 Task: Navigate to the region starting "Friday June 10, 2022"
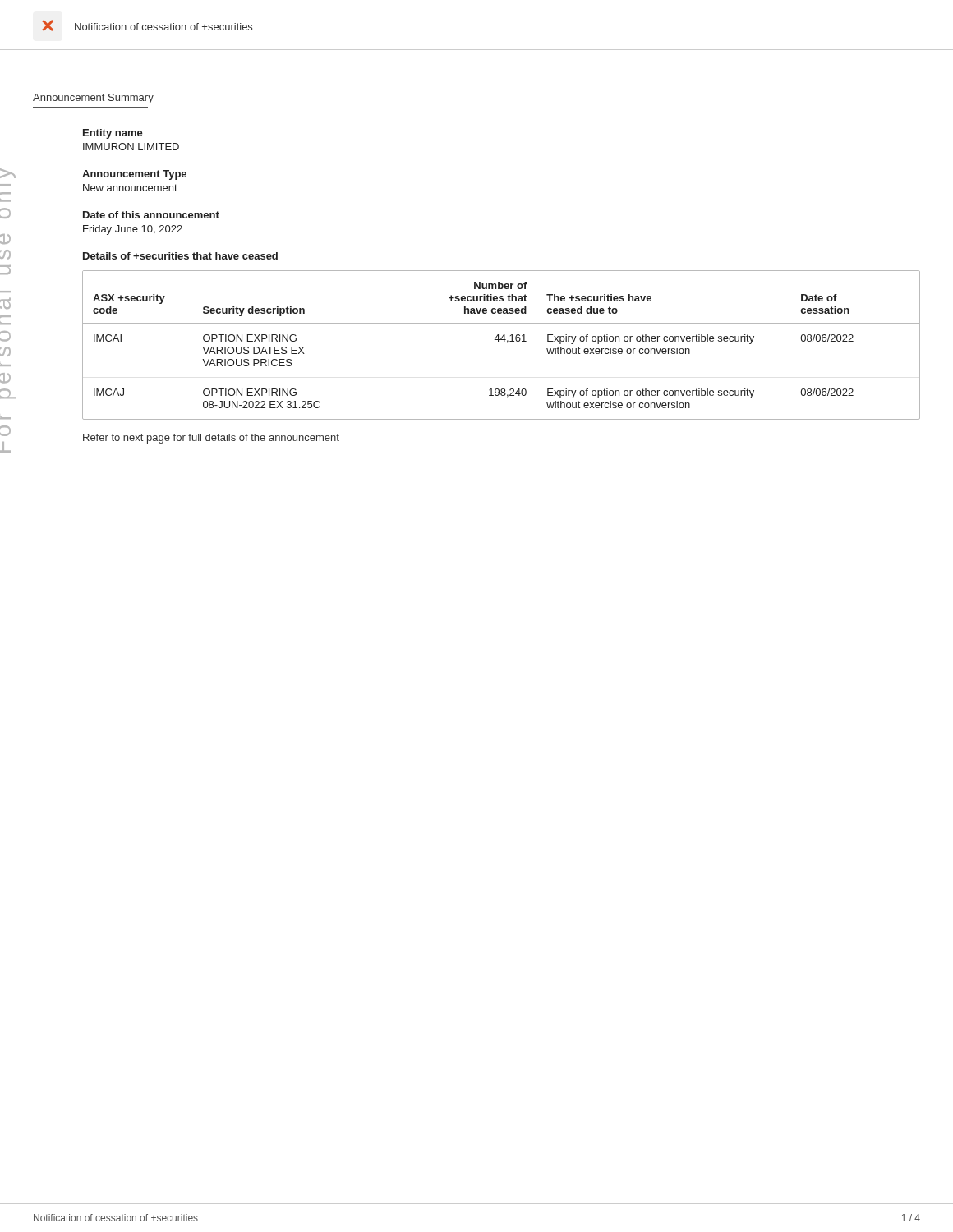click(x=133, y=230)
